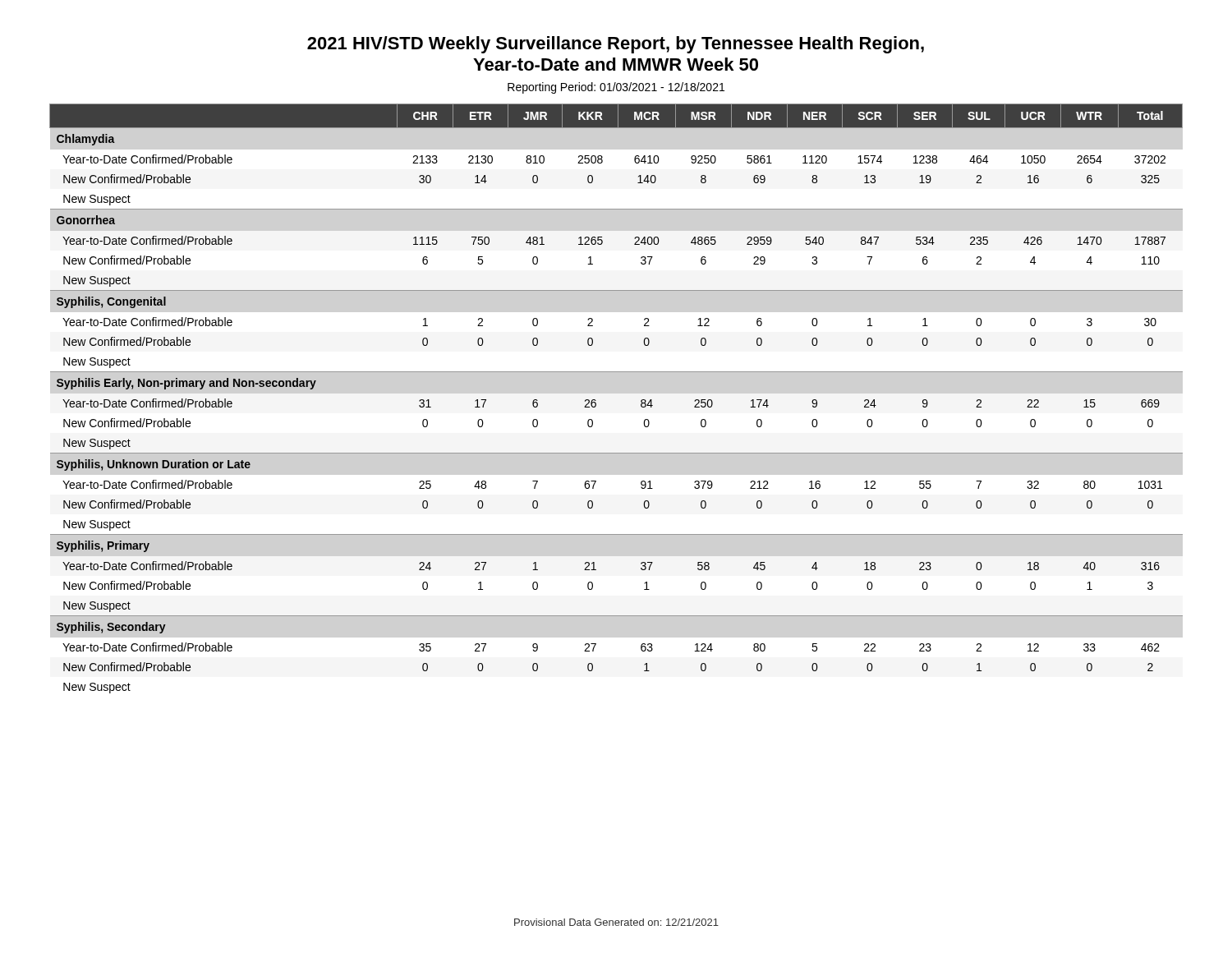Navigate to the element starting "2021 HIV/STD Weekly Surveillance Report,"
1232x953 pixels.
[x=616, y=54]
